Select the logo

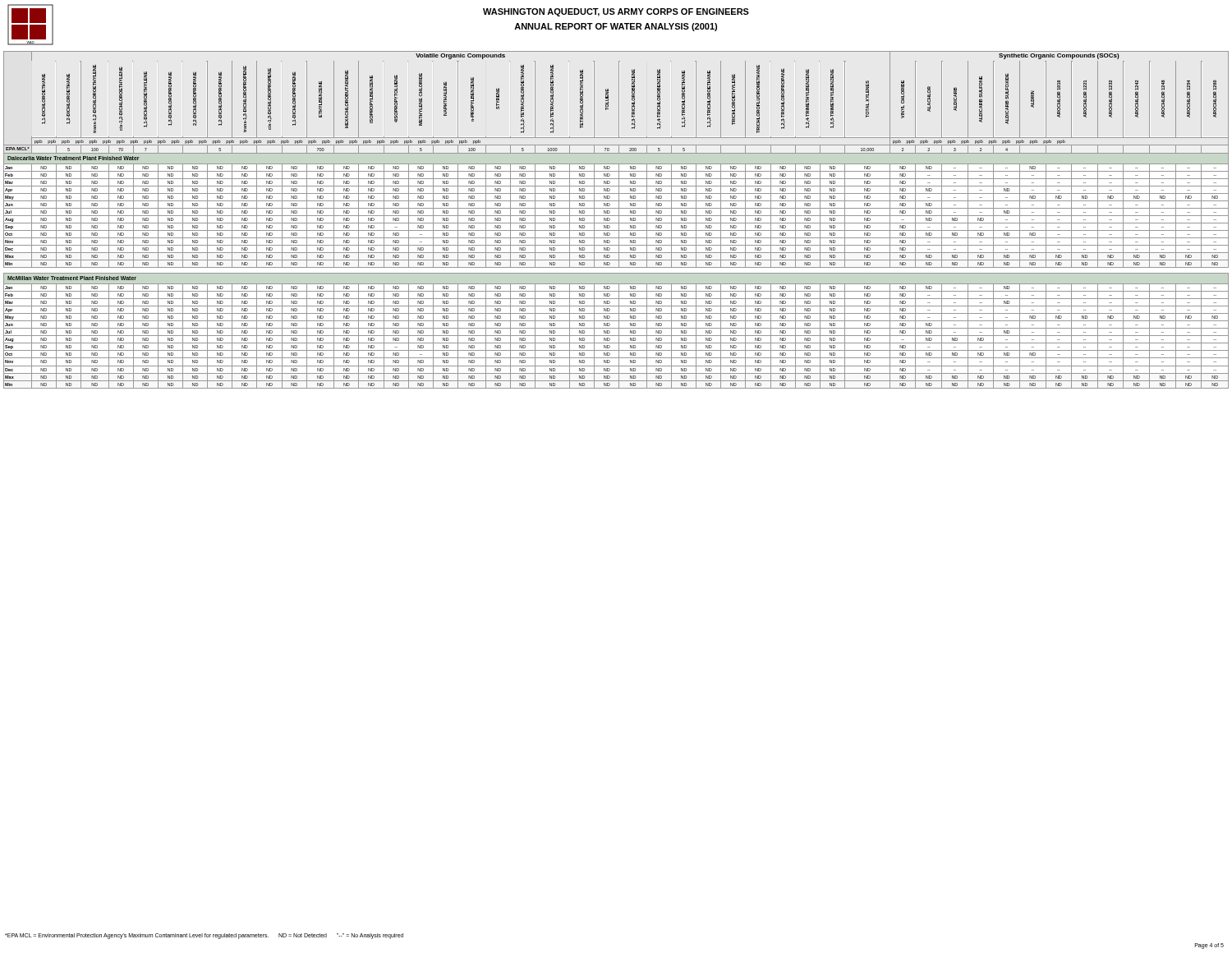pyautogui.click(x=30, y=25)
